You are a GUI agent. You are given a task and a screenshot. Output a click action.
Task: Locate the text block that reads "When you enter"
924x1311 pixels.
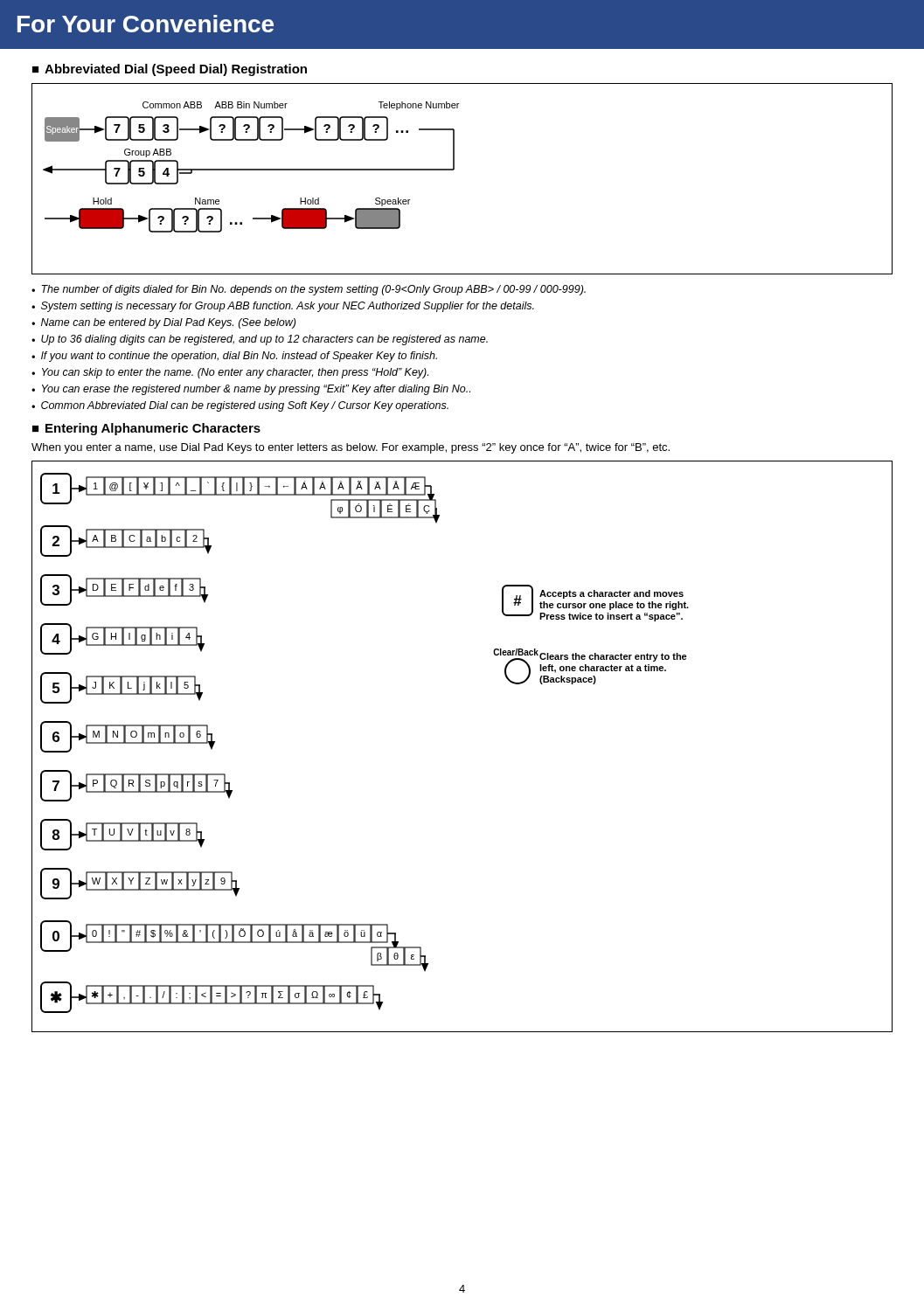point(351,447)
